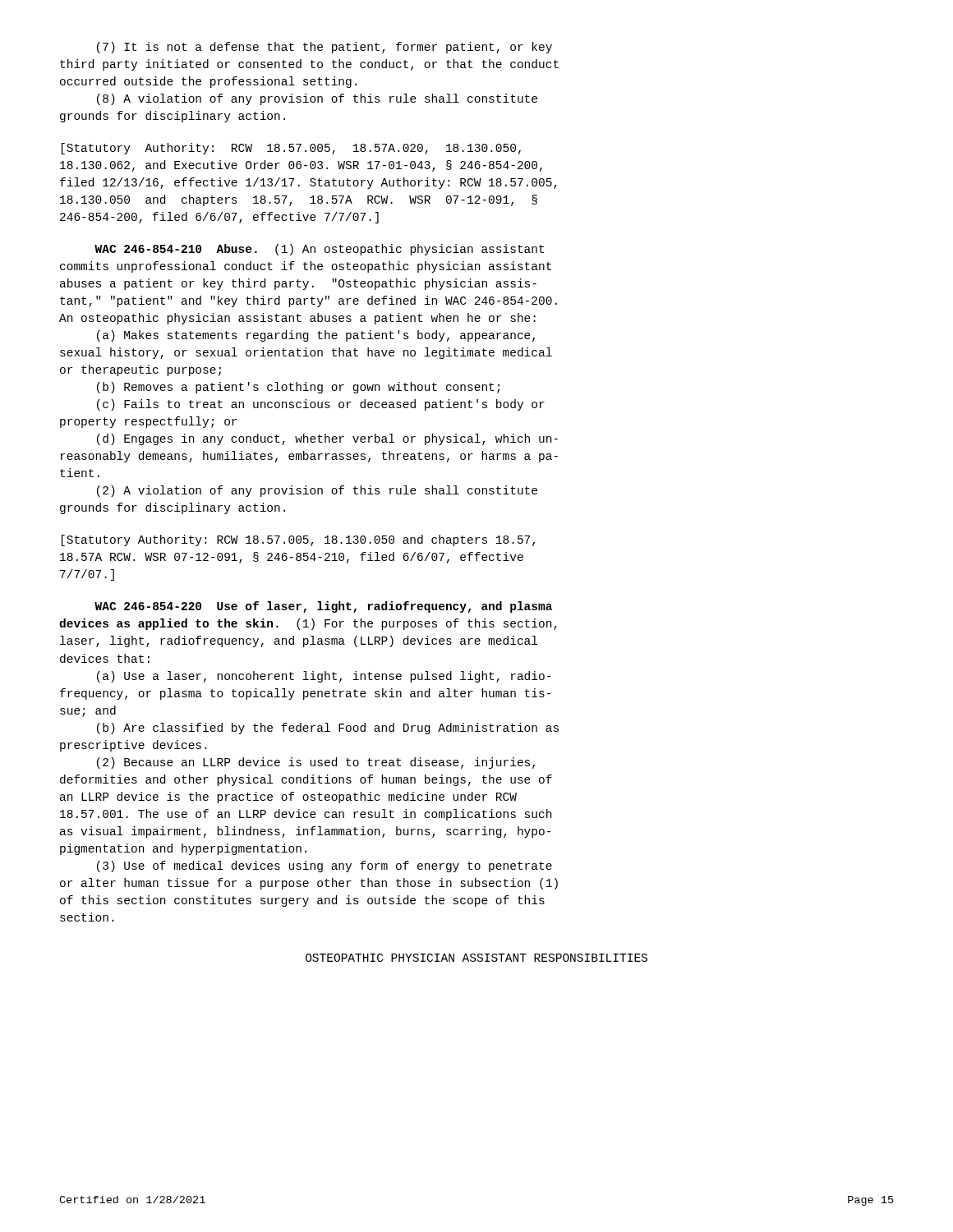
Task: Click on the text block with the text "(7) It is not a defense that the"
Action: 309,82
